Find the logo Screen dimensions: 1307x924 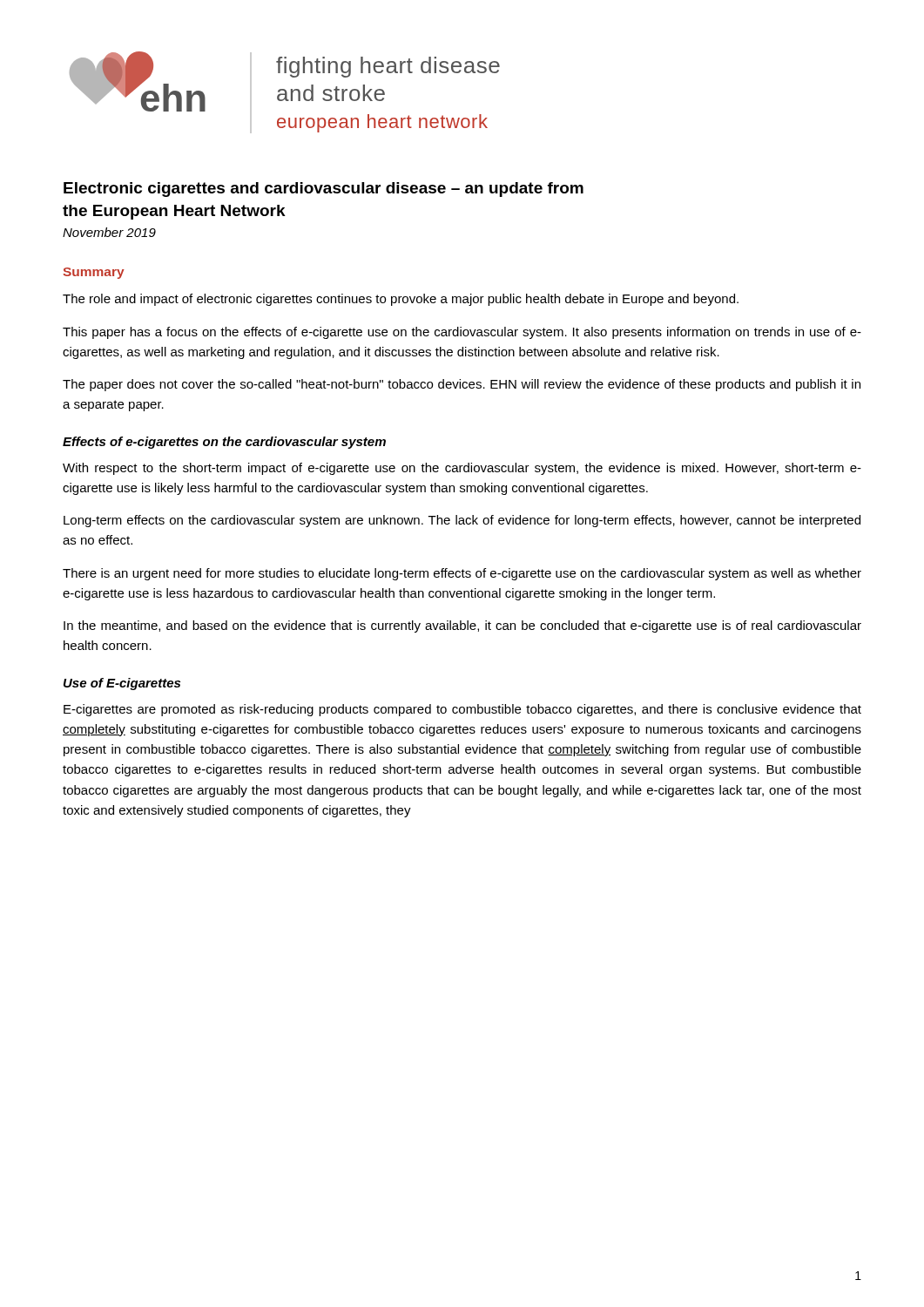pos(462,93)
